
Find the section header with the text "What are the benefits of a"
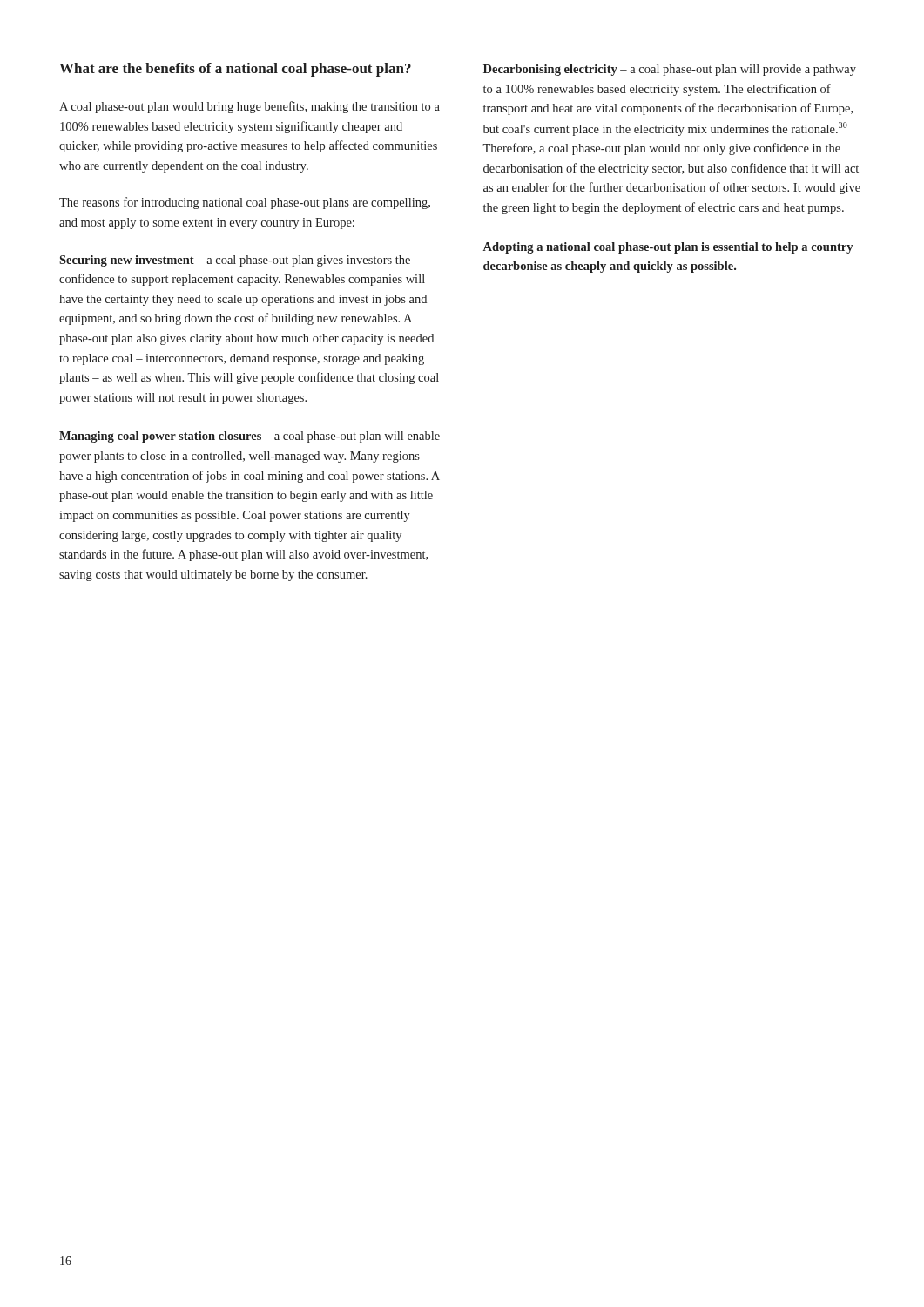tap(235, 68)
